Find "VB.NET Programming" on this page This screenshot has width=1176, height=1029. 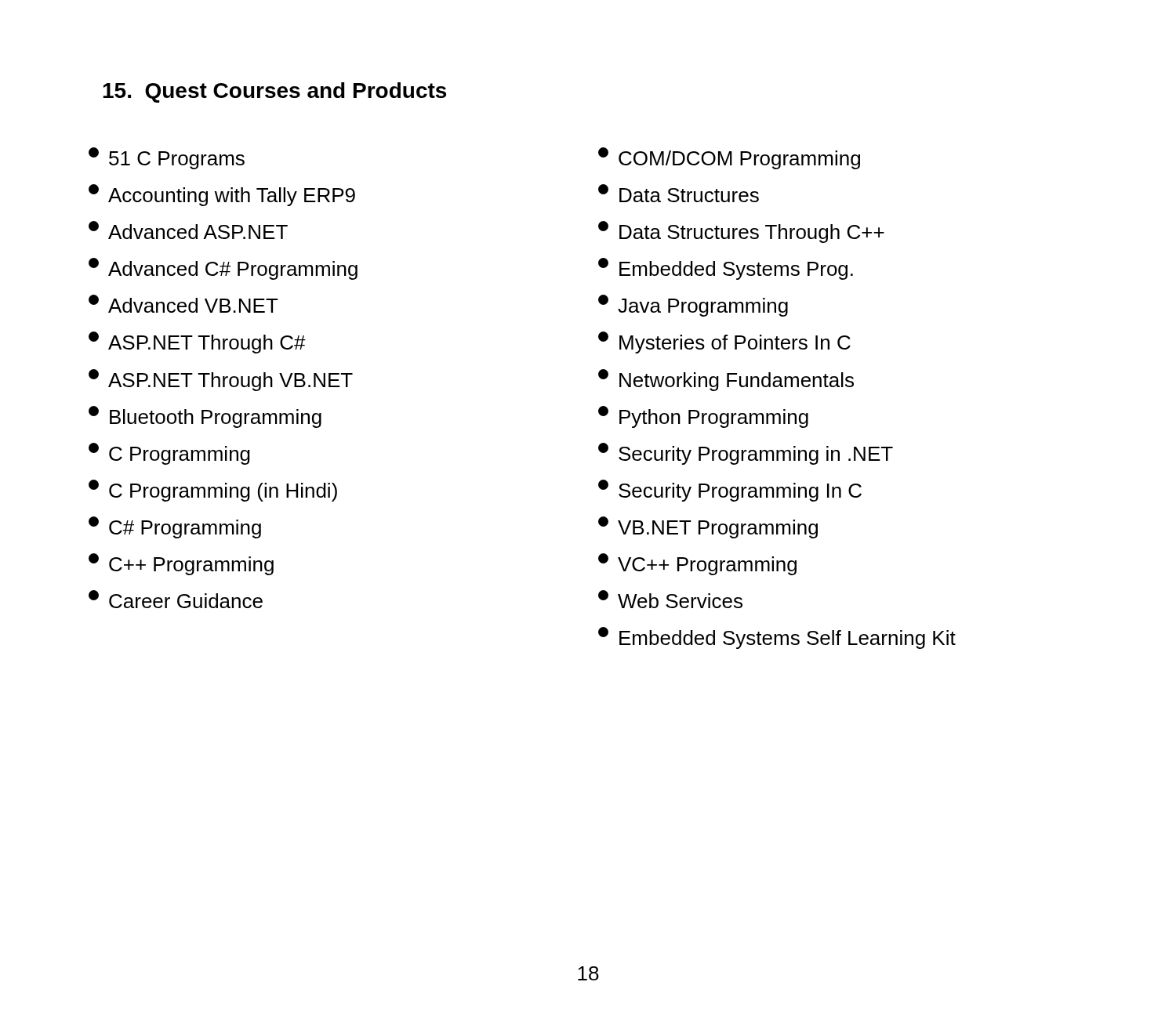click(x=708, y=527)
